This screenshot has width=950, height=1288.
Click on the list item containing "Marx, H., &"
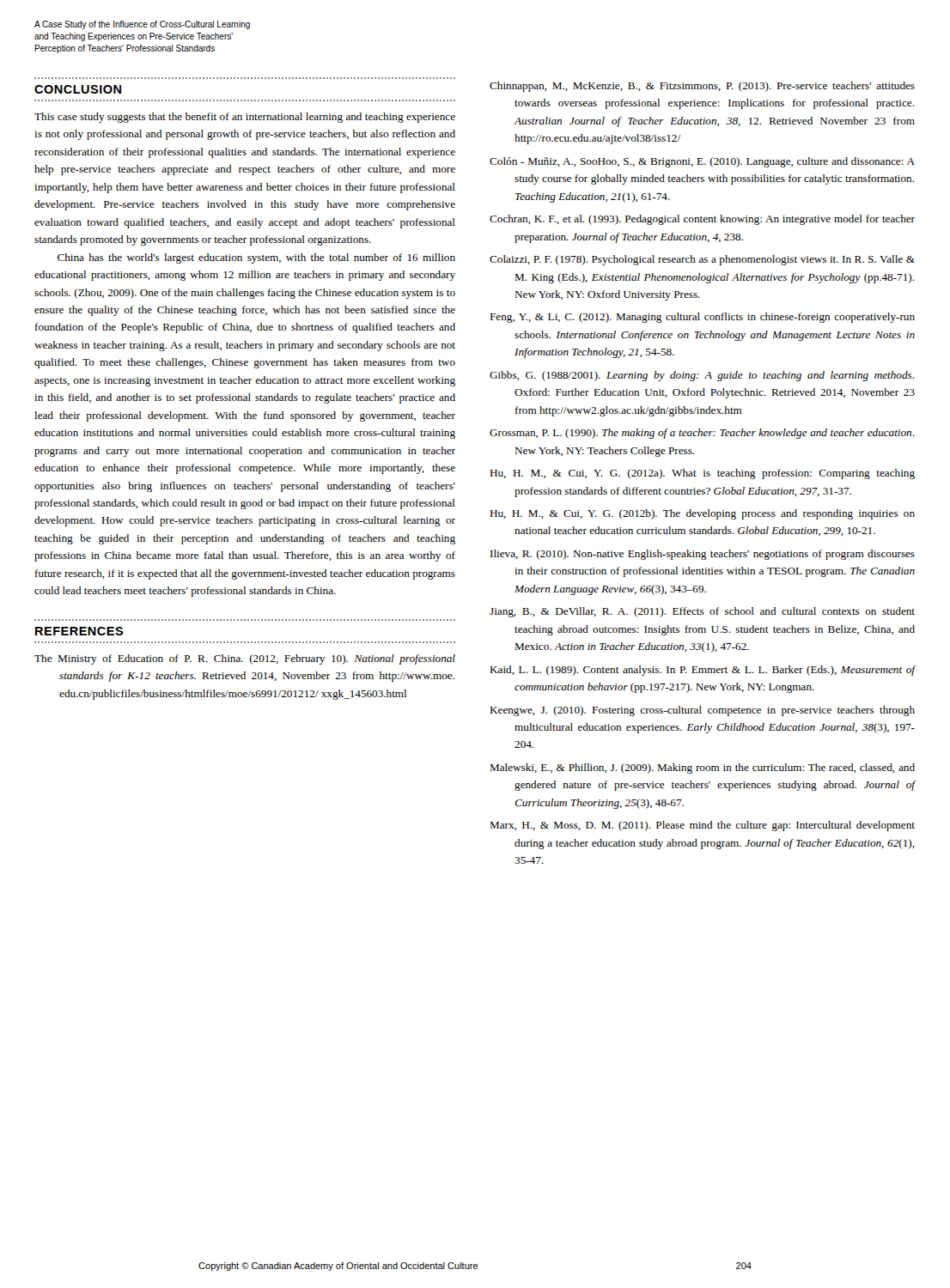click(x=702, y=843)
